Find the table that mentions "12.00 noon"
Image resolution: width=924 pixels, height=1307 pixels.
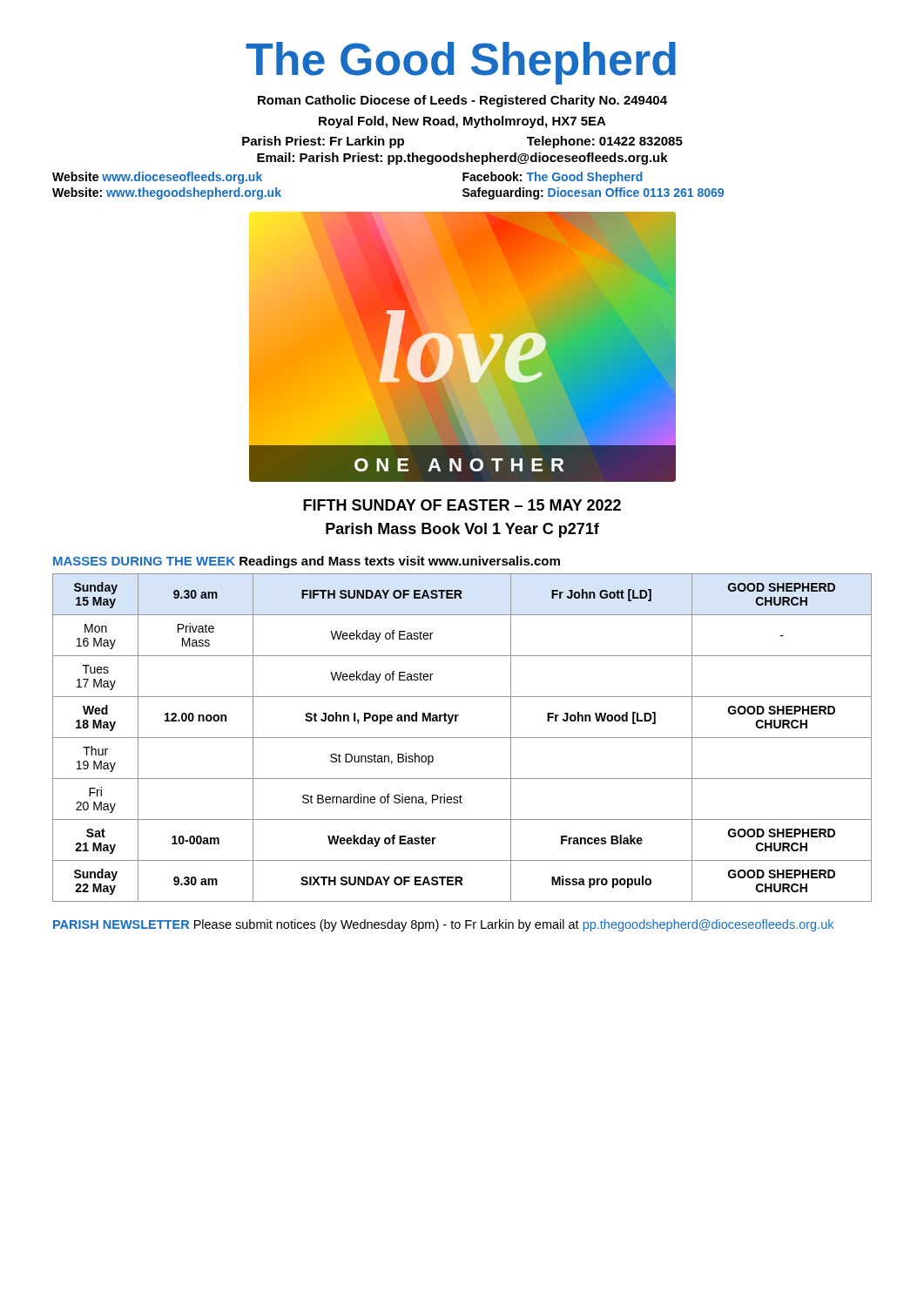pos(462,738)
